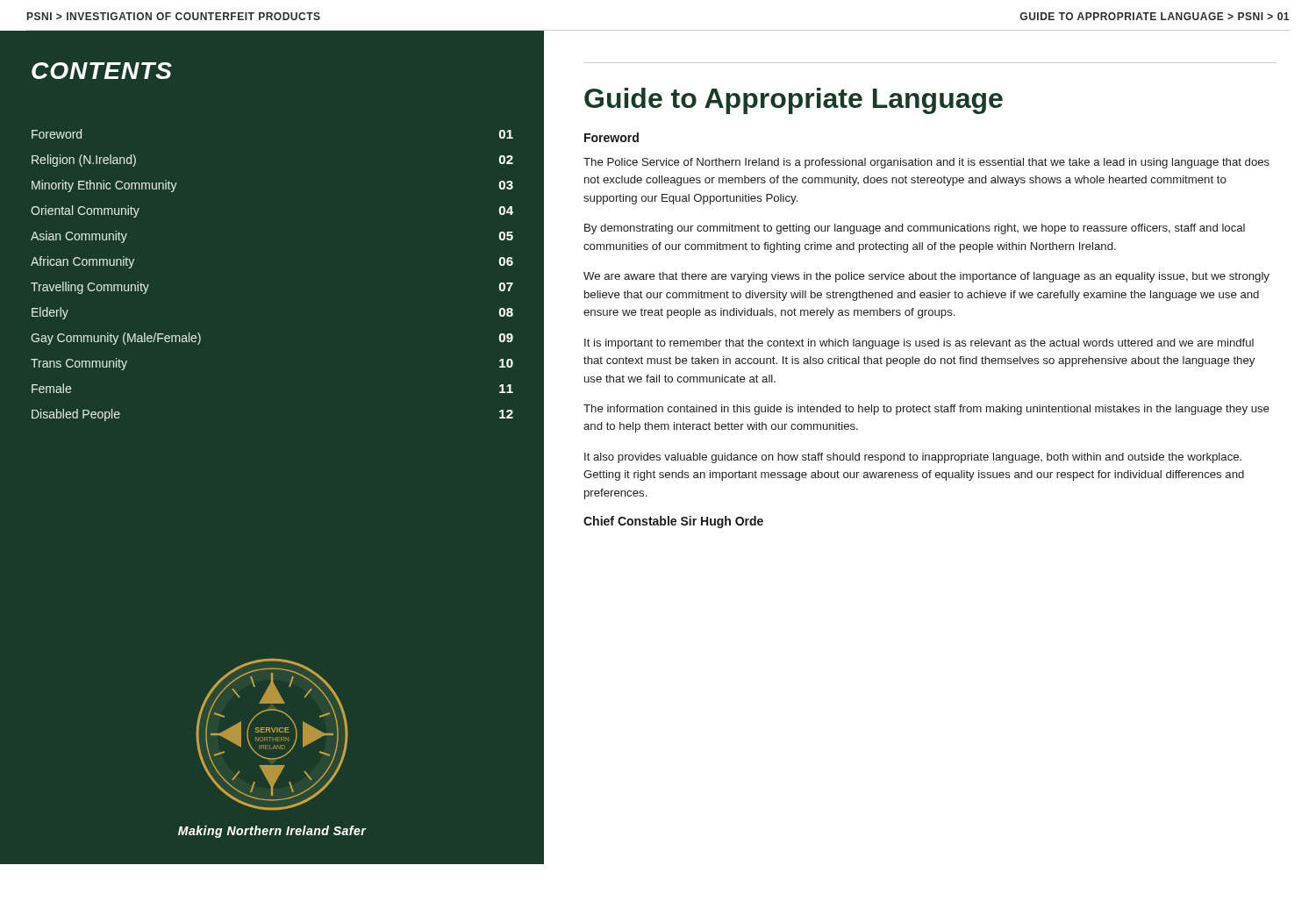Find the block starting "Guide to Appropriate"
Image resolution: width=1316 pixels, height=901 pixels.
[x=793, y=98]
